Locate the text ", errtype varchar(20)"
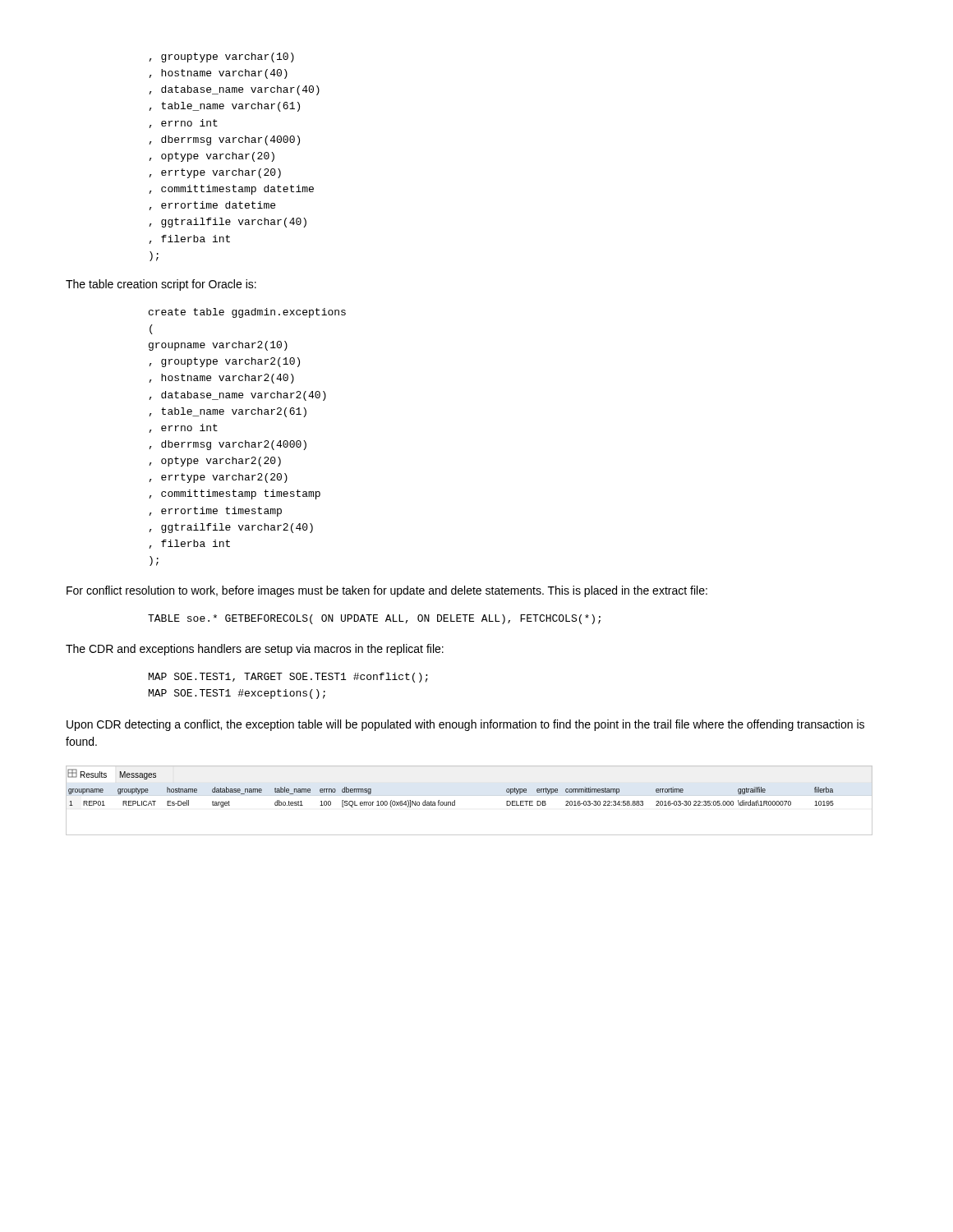Screen dimensions: 1232x953 tap(215, 173)
